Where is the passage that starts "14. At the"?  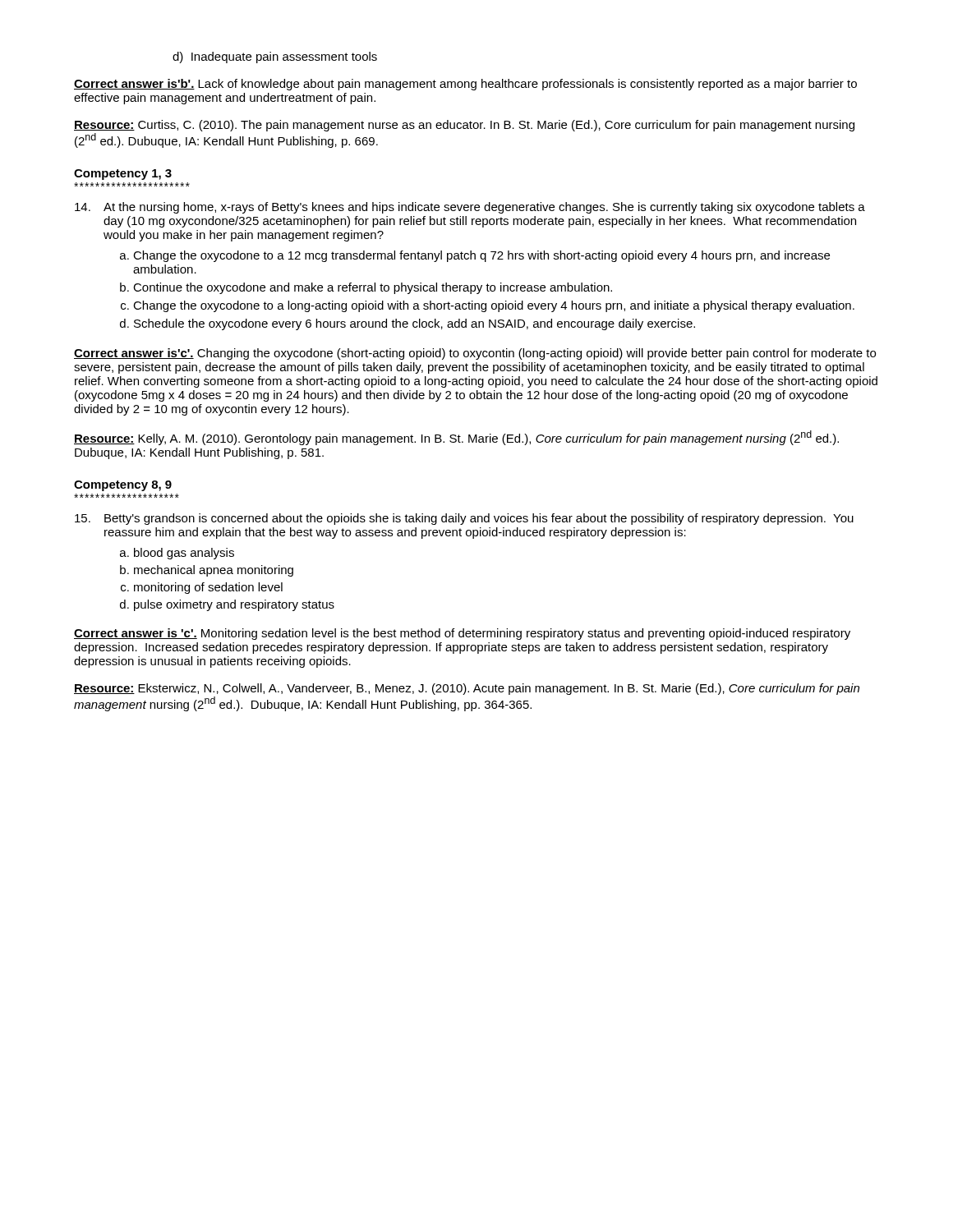(476, 267)
